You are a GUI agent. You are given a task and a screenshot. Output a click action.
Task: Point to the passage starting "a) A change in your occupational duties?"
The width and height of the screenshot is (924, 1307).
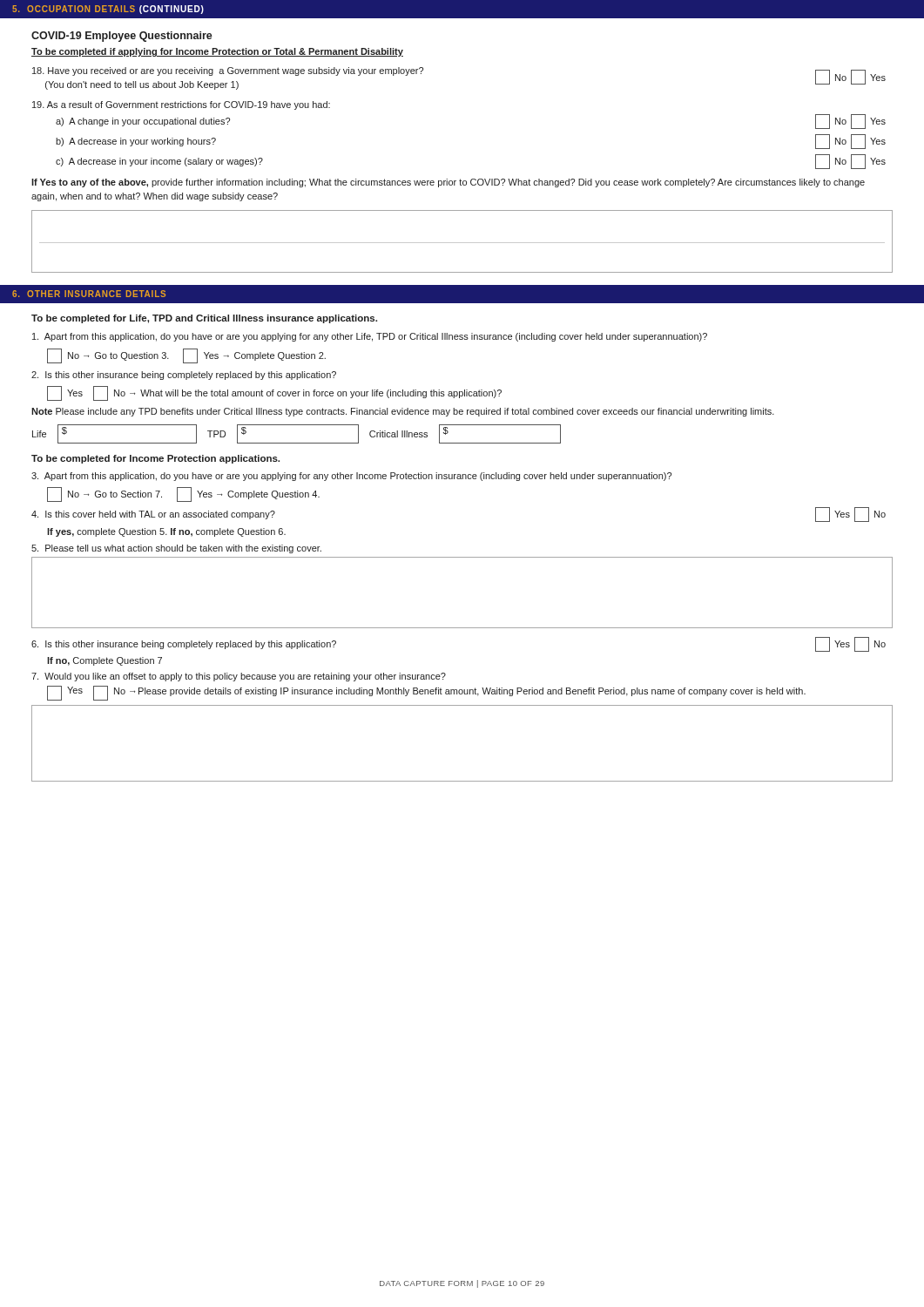[127, 122]
